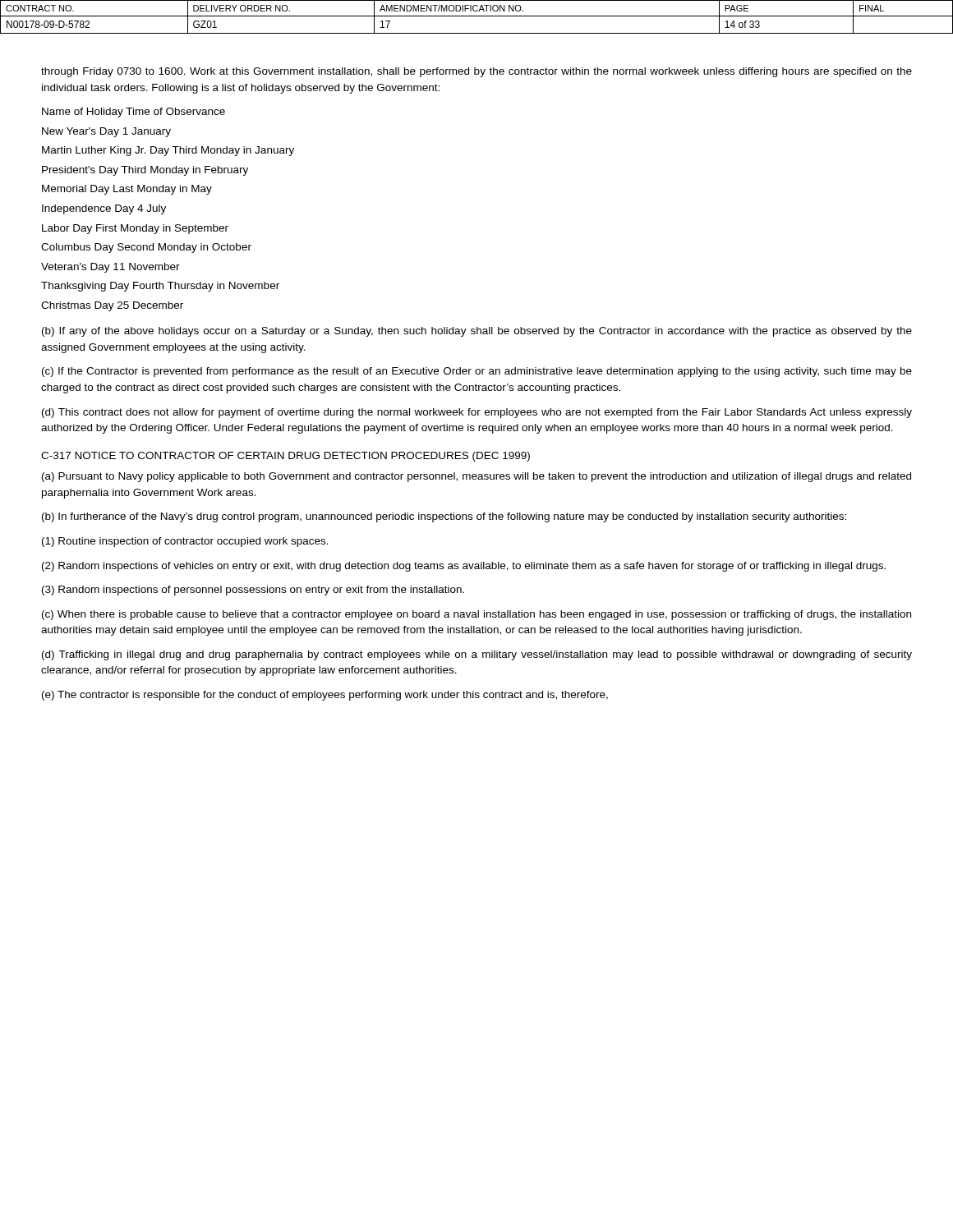Locate the list item that reads "(3) Random inspections"

pos(253,589)
